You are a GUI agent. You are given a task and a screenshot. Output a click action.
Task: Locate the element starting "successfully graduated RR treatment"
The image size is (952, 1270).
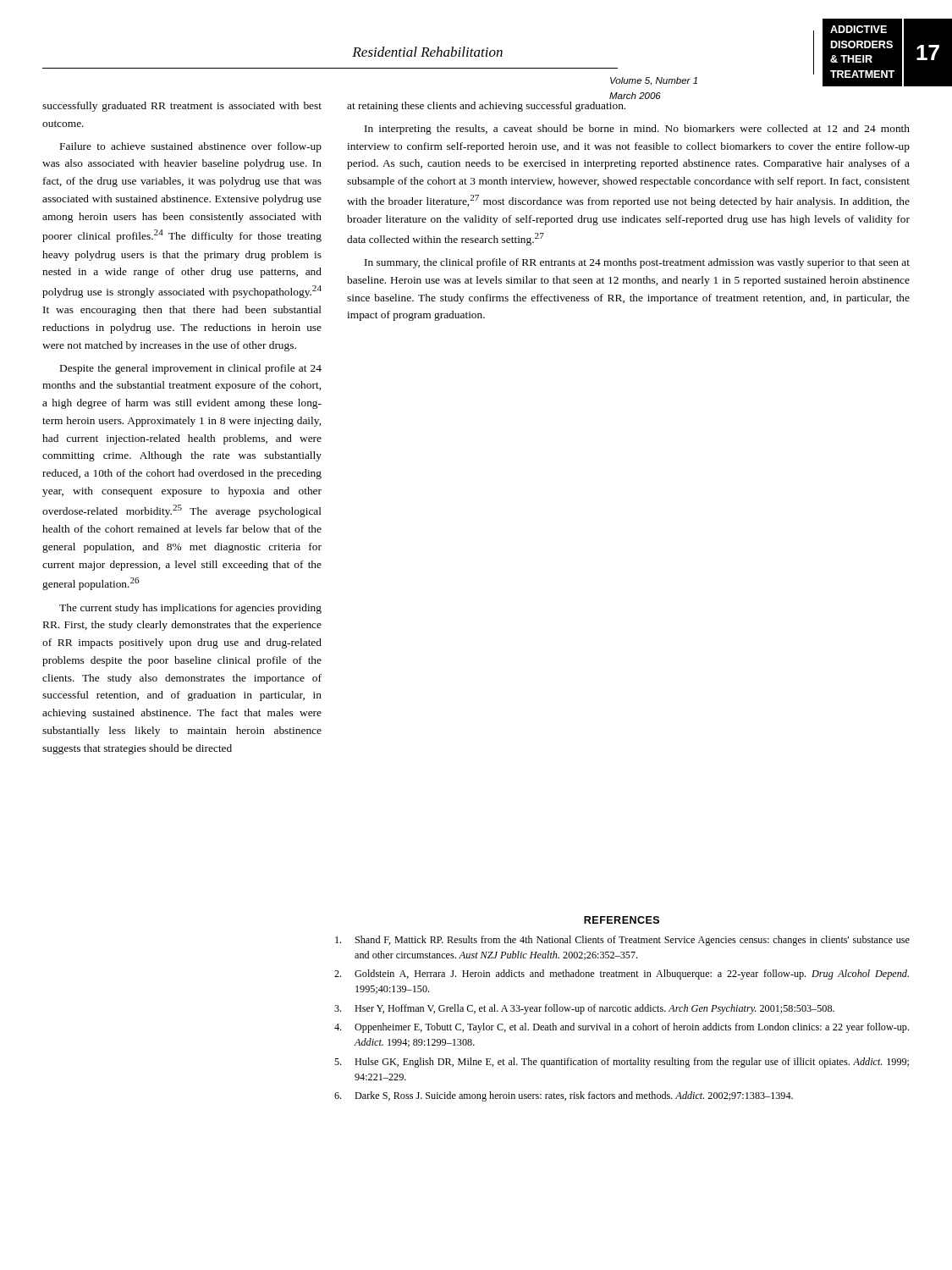coord(182,427)
